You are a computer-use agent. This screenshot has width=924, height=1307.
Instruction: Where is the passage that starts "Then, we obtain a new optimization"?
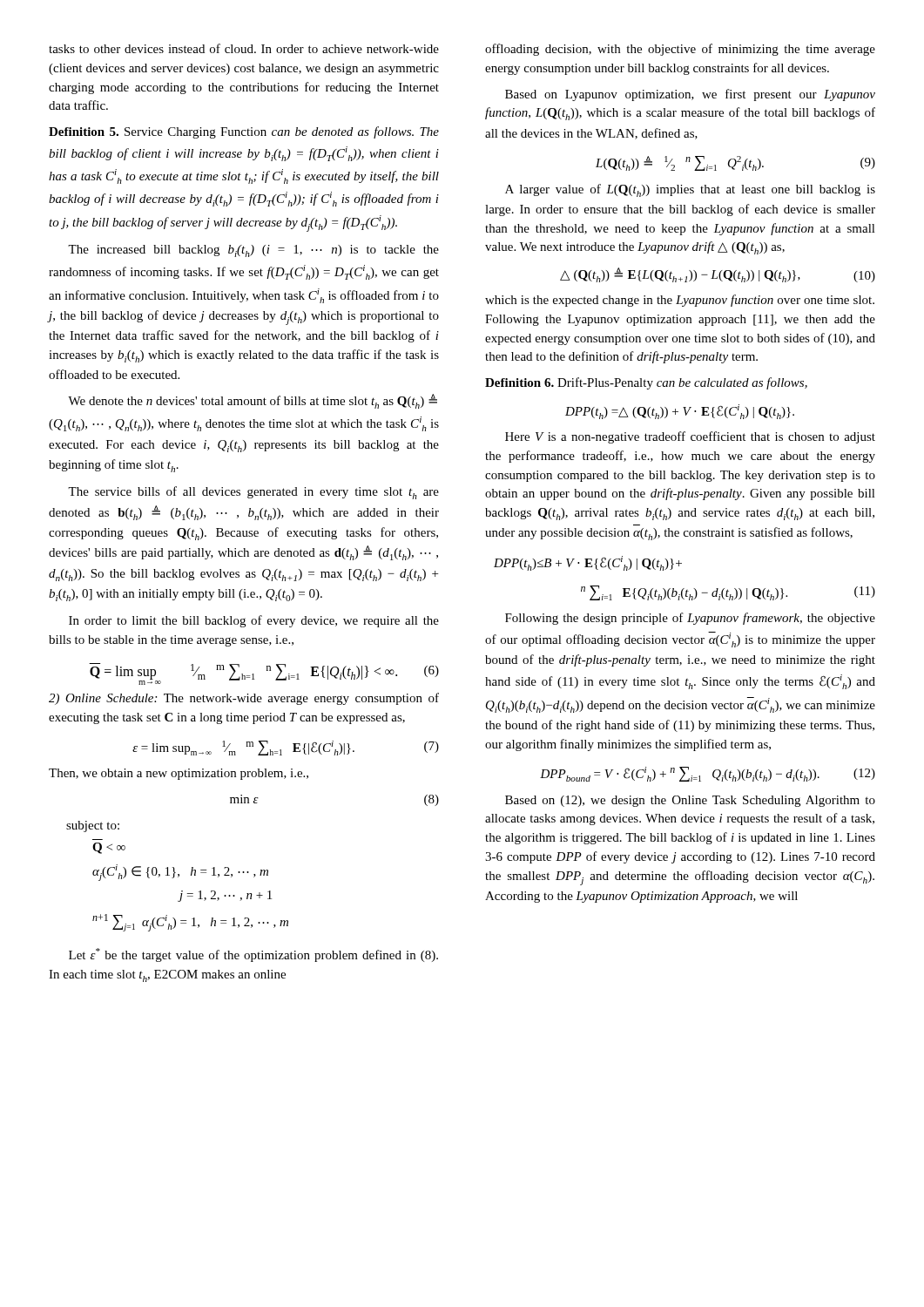click(244, 774)
